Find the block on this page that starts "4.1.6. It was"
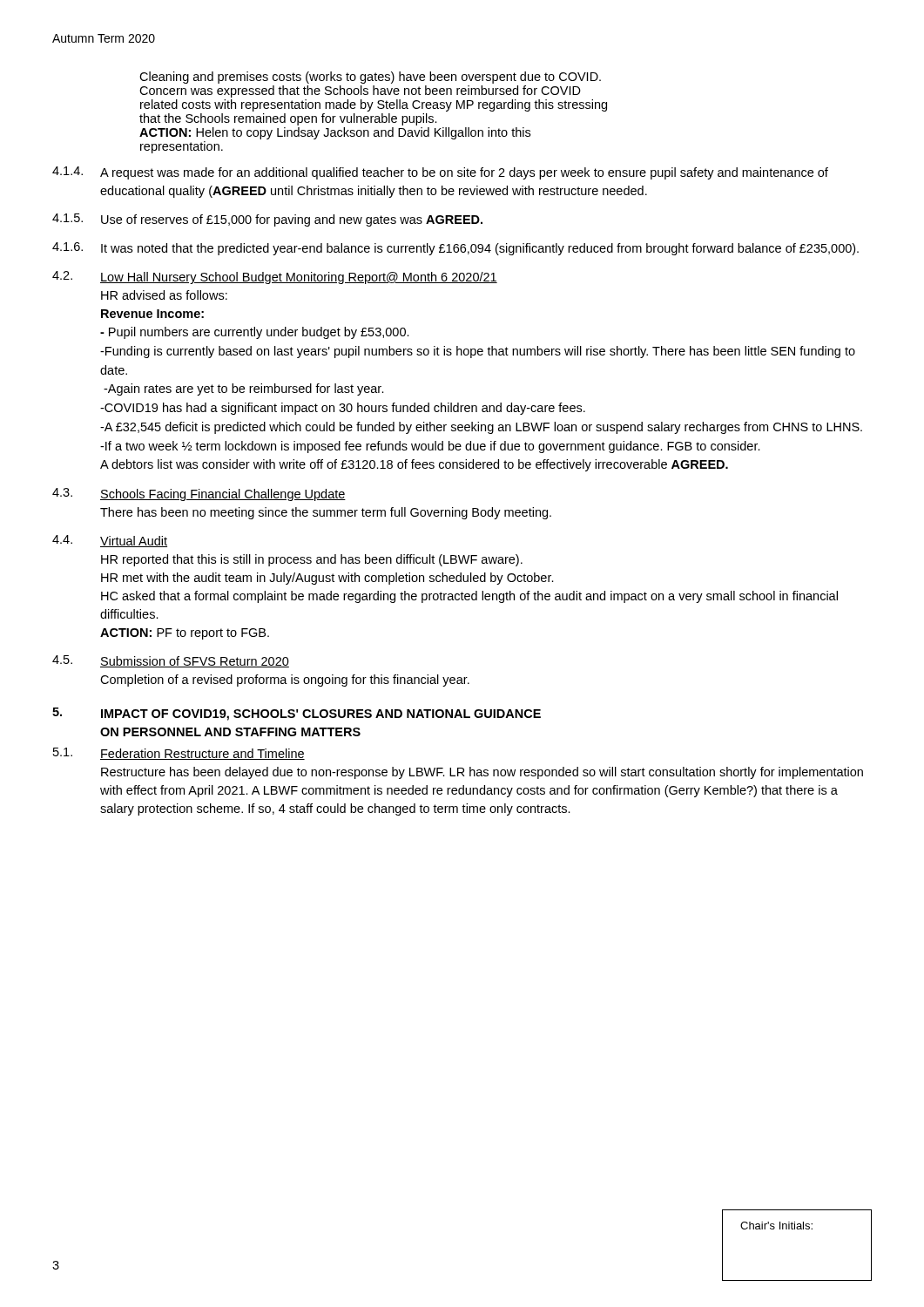This screenshot has height=1307, width=924. pyautogui.click(x=462, y=249)
